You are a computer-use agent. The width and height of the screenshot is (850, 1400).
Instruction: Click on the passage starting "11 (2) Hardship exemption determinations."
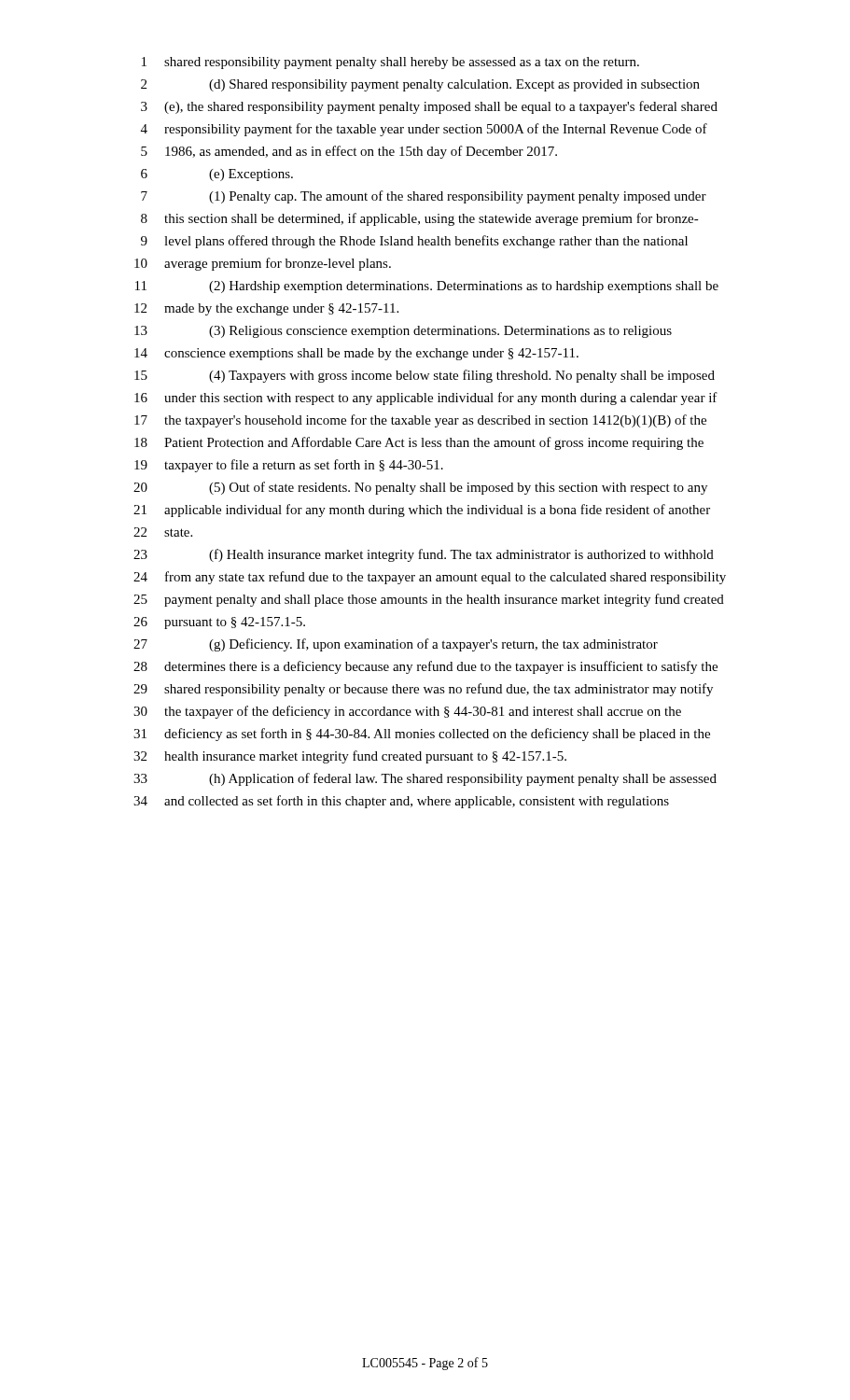[430, 286]
